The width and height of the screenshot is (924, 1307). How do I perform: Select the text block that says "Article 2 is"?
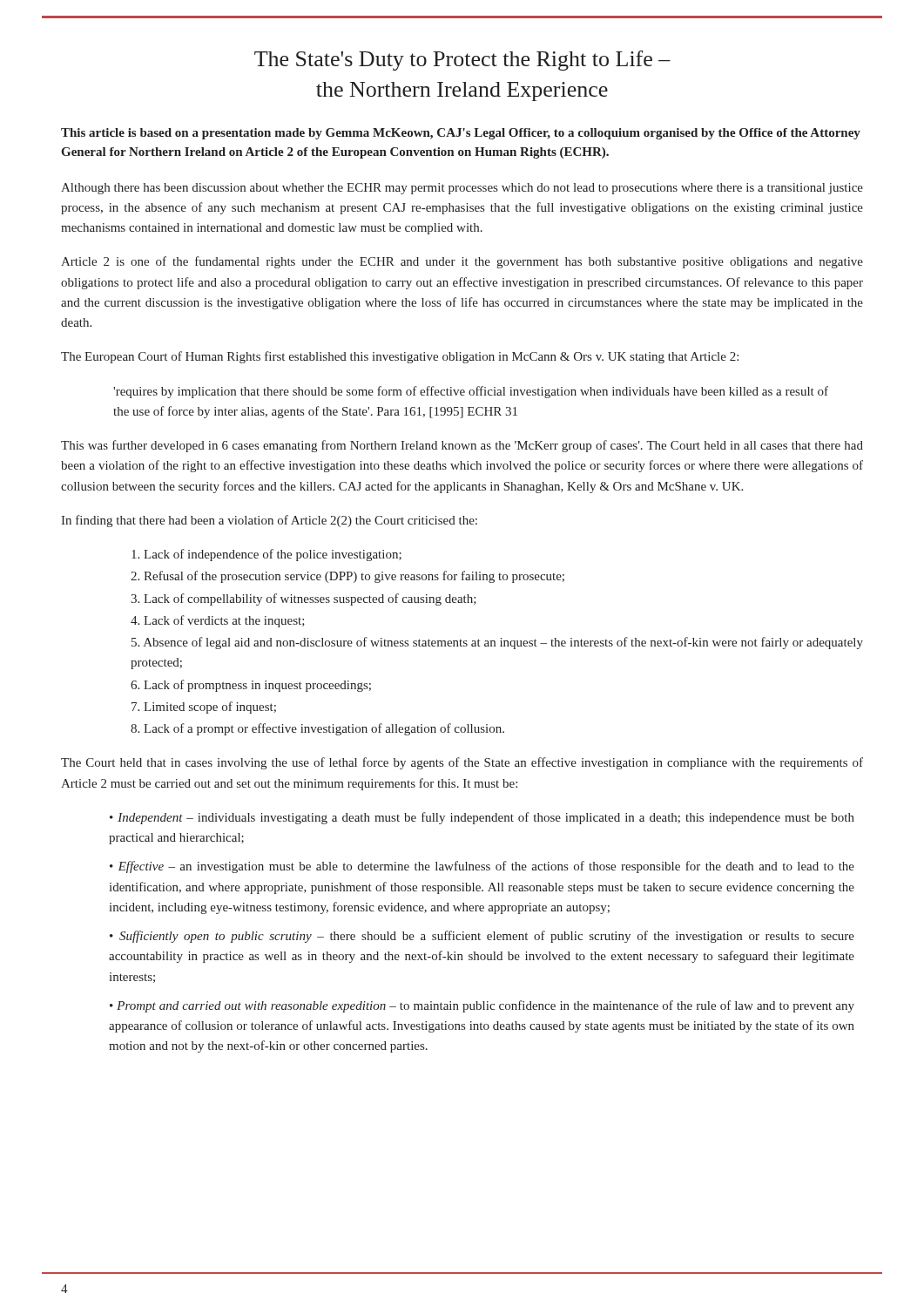tap(462, 292)
